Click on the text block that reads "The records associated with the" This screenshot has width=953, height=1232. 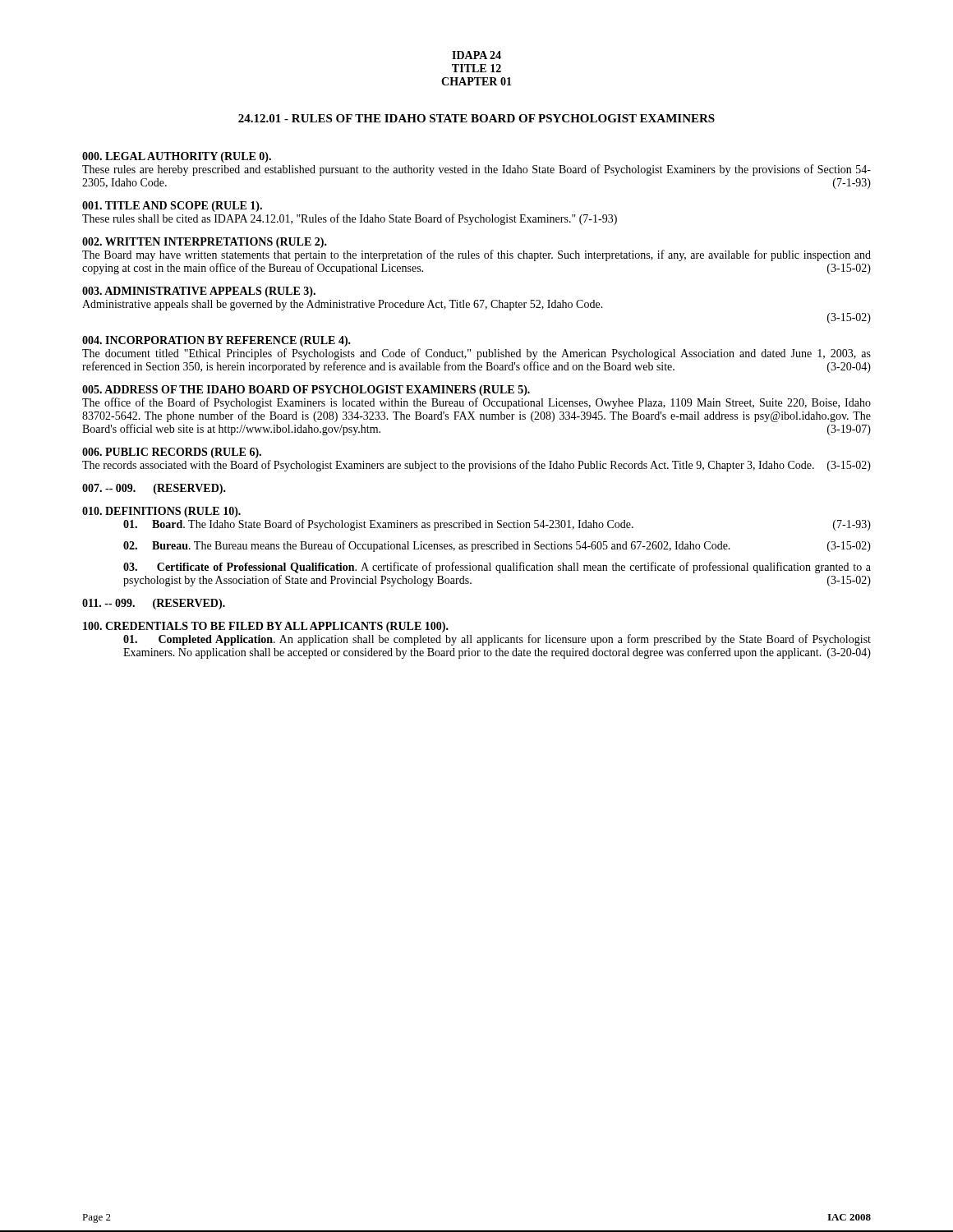[x=476, y=466]
